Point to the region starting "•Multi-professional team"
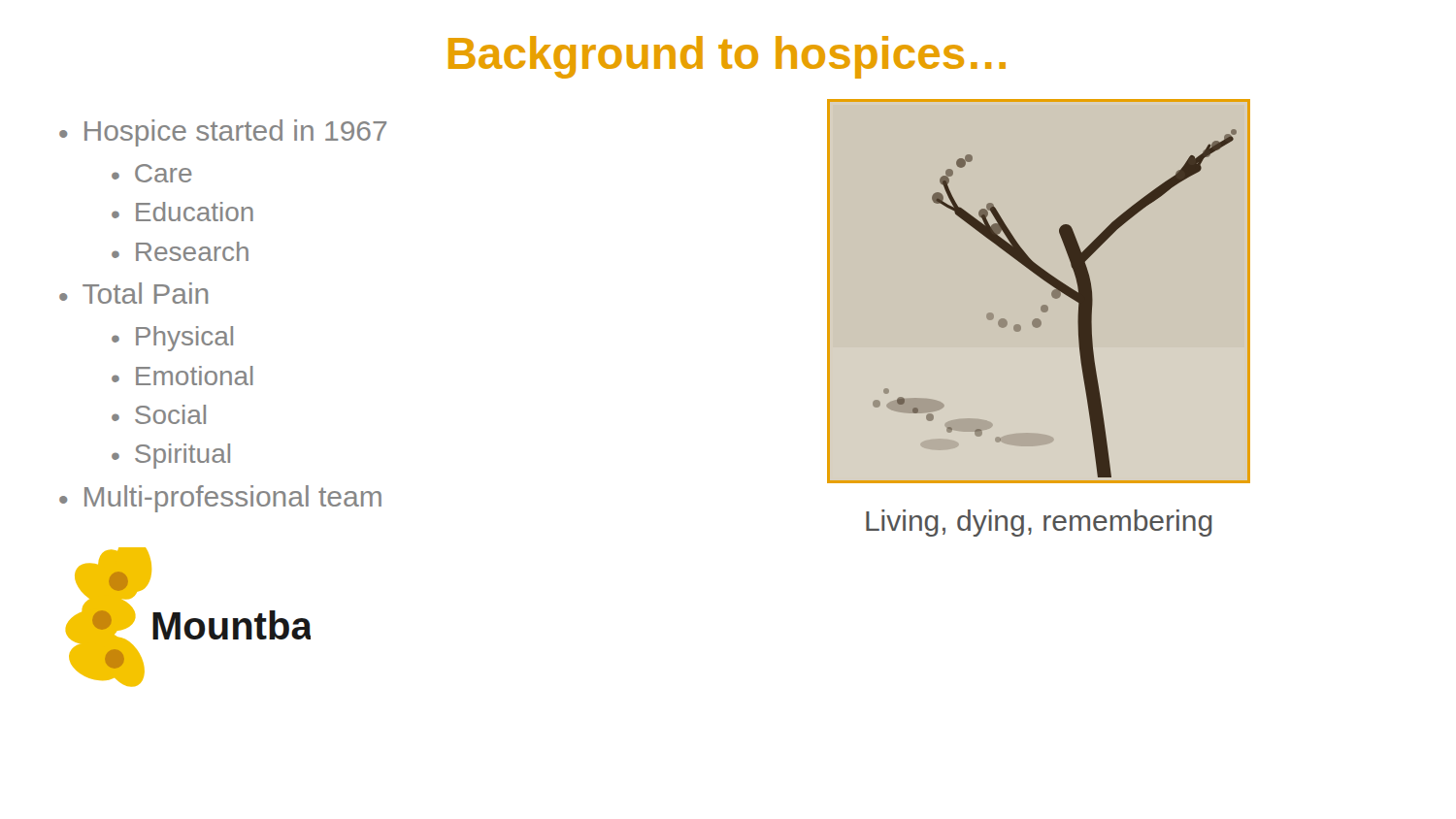This screenshot has width=1456, height=819. click(x=221, y=499)
